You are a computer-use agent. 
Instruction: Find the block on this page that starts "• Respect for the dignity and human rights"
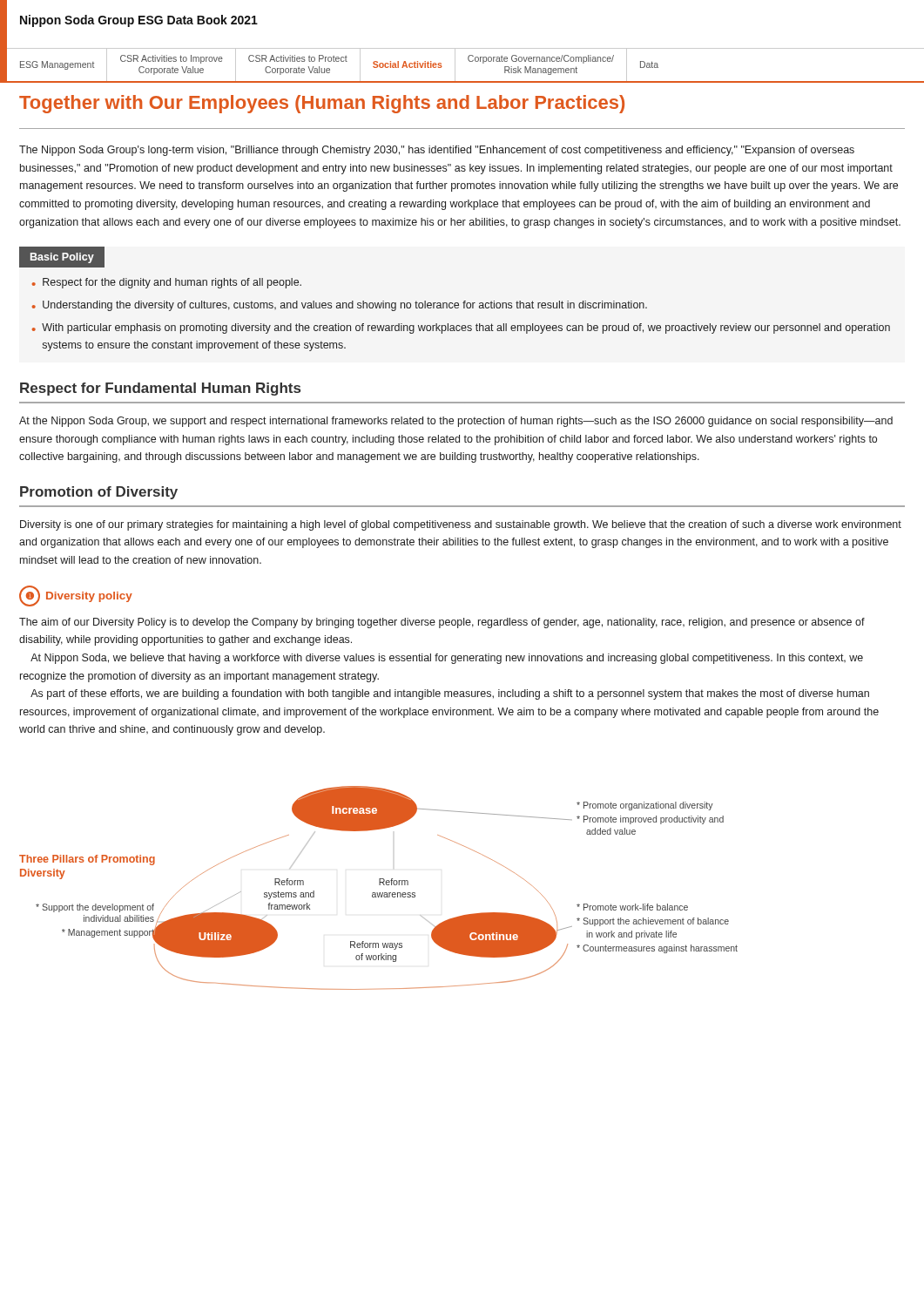click(167, 284)
